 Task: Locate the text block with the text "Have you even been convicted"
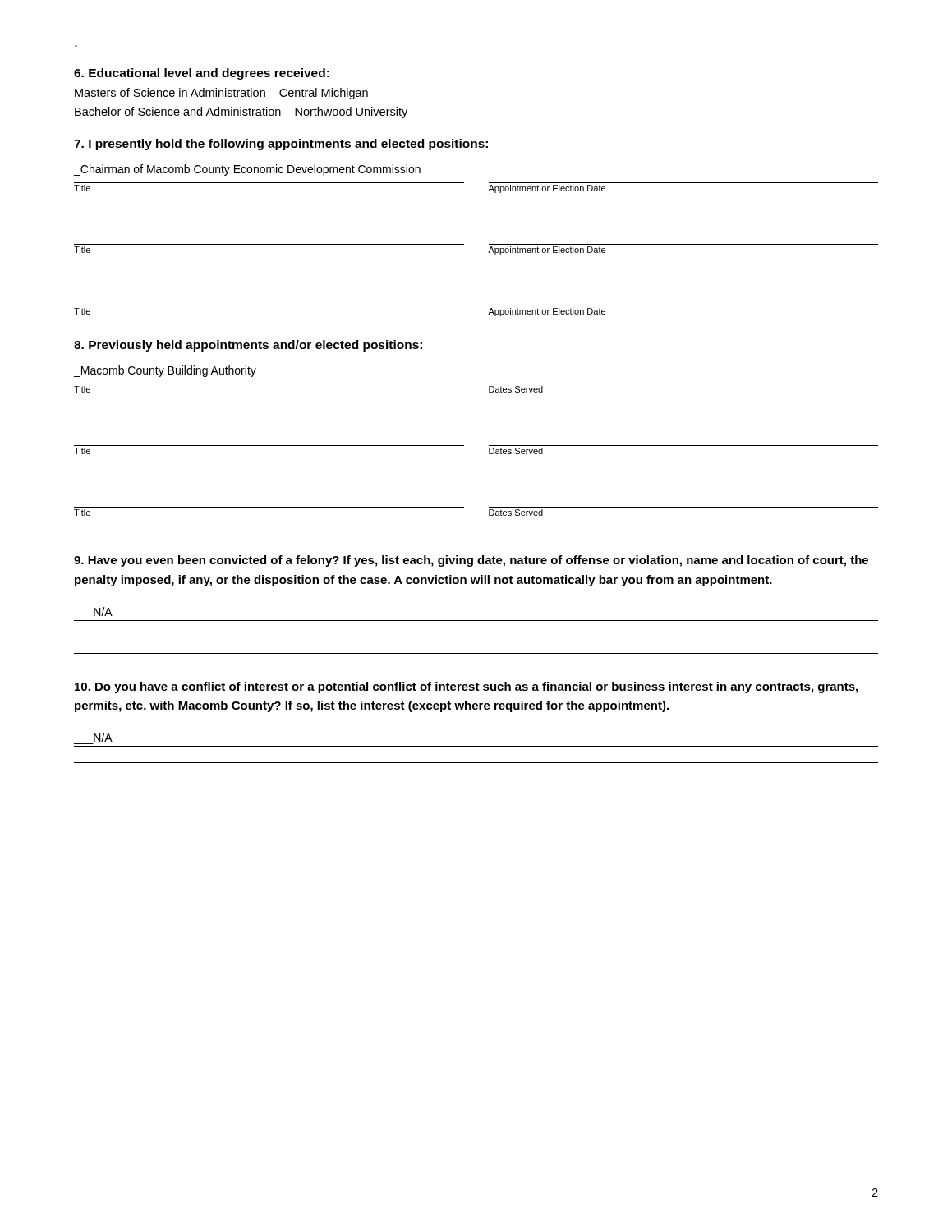[471, 570]
